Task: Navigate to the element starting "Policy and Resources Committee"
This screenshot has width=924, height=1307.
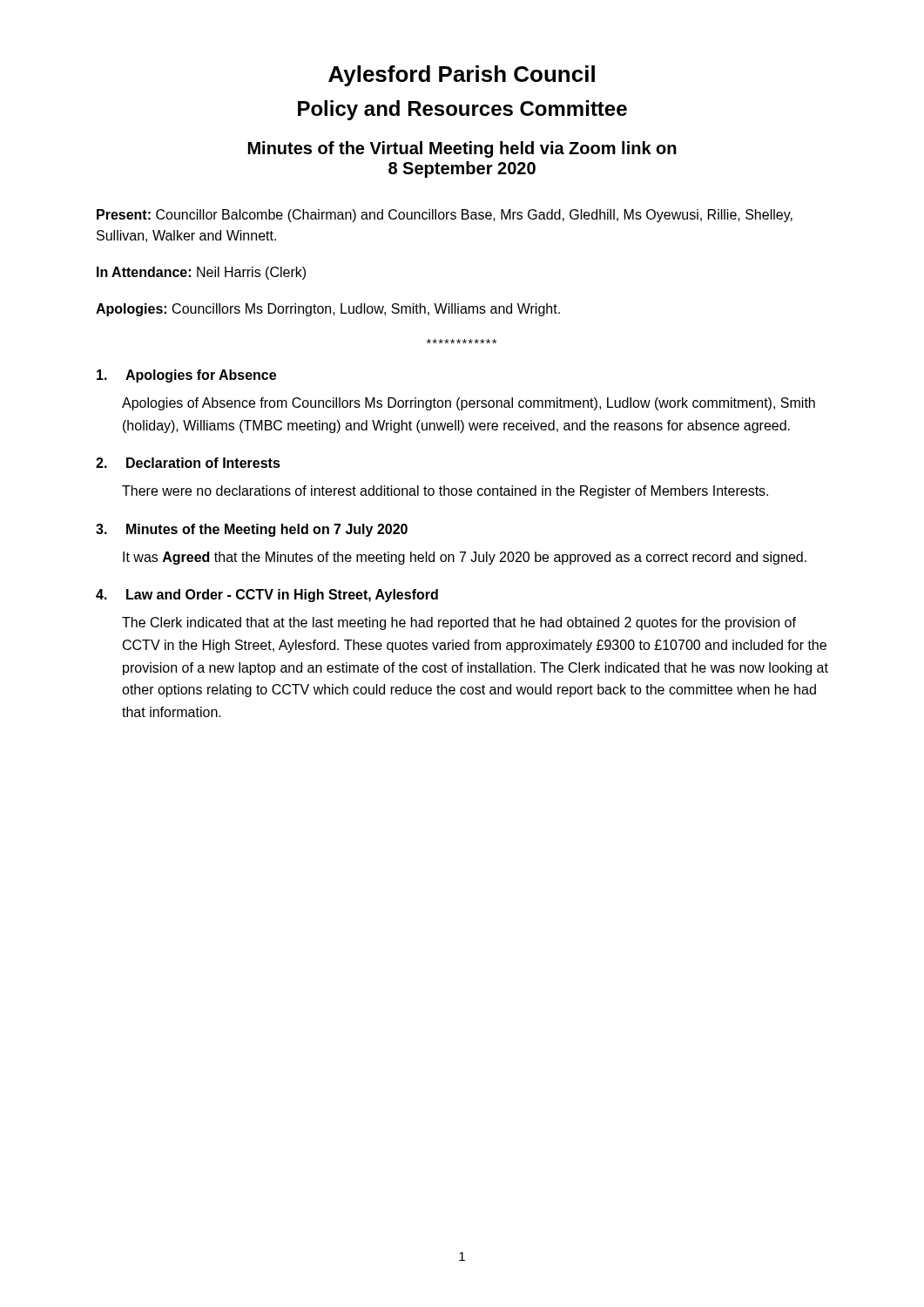Action: click(462, 108)
